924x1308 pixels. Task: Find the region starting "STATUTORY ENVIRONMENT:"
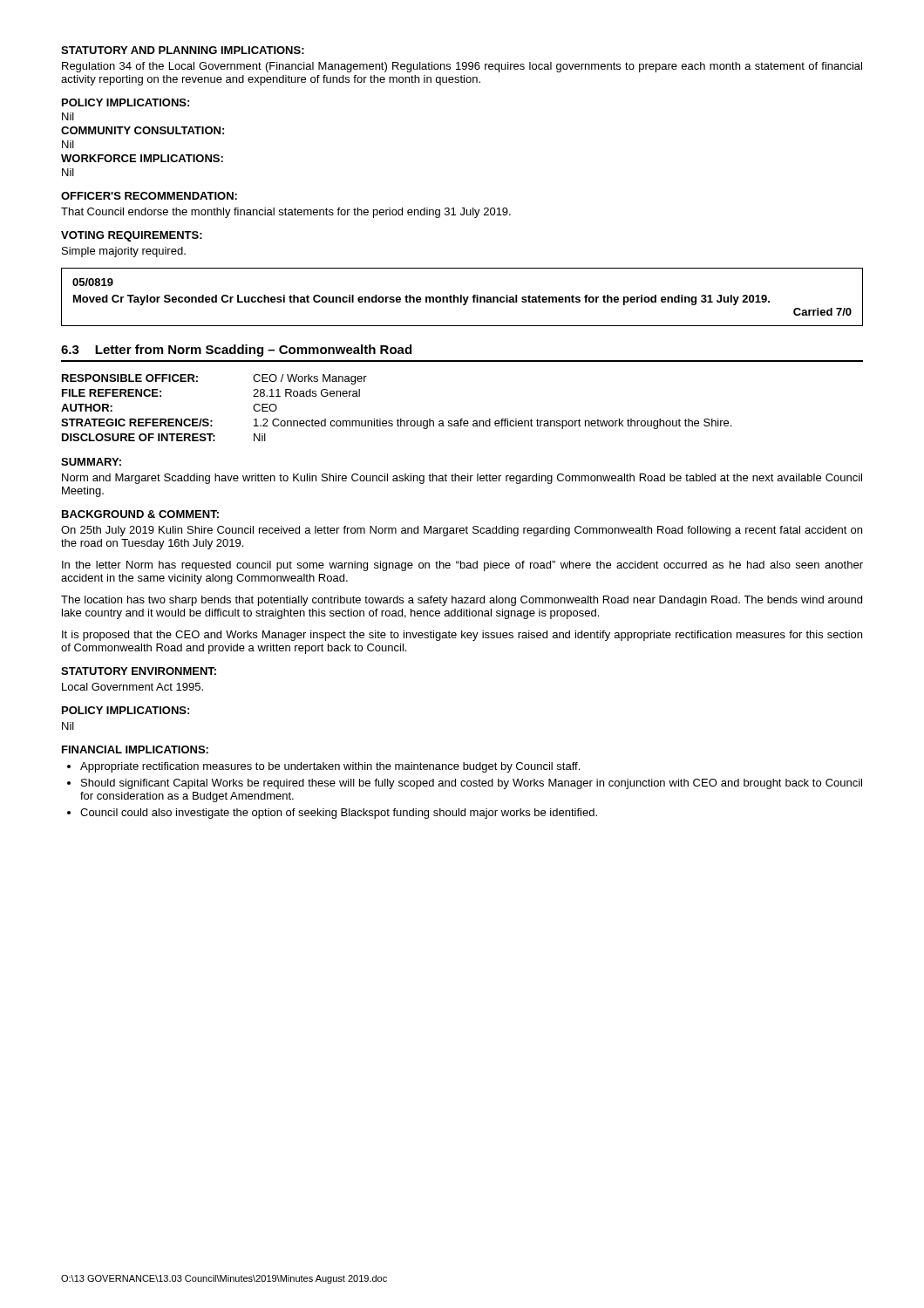[139, 671]
